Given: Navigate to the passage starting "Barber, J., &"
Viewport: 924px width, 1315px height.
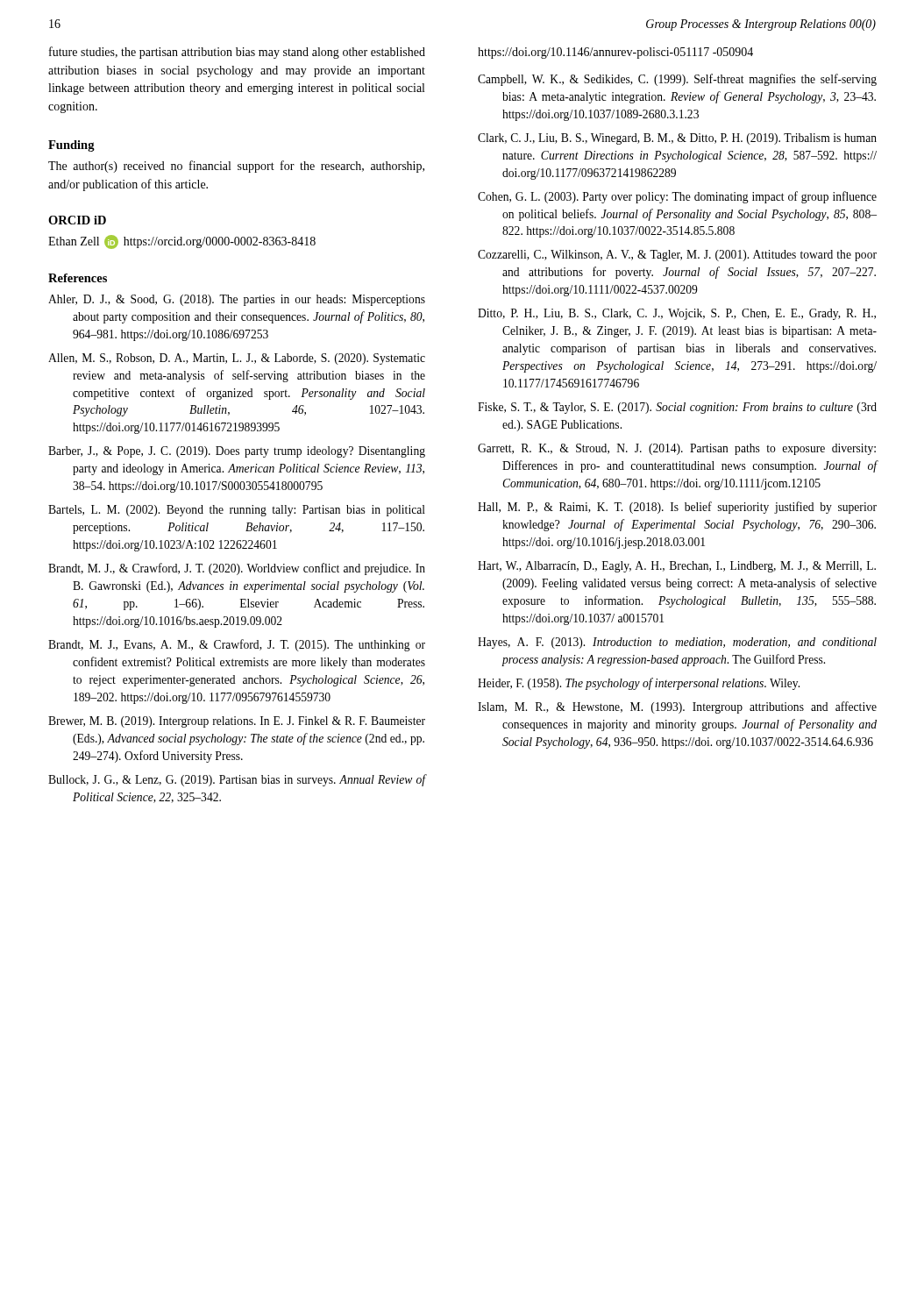Looking at the screenshot, I should click(237, 469).
